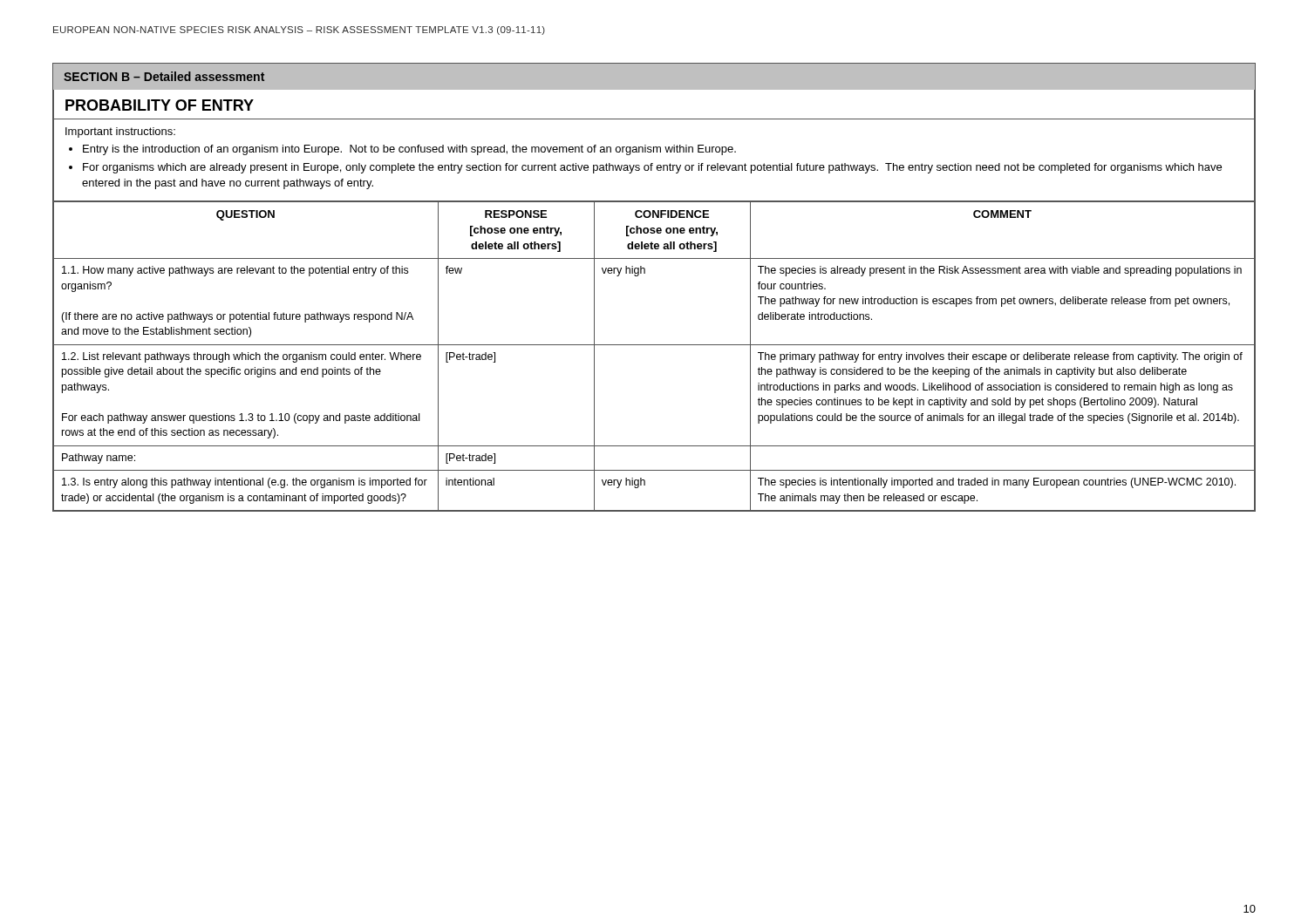The image size is (1308, 924).
Task: Locate the section header that opens with "SECTION B –"
Action: (x=164, y=77)
